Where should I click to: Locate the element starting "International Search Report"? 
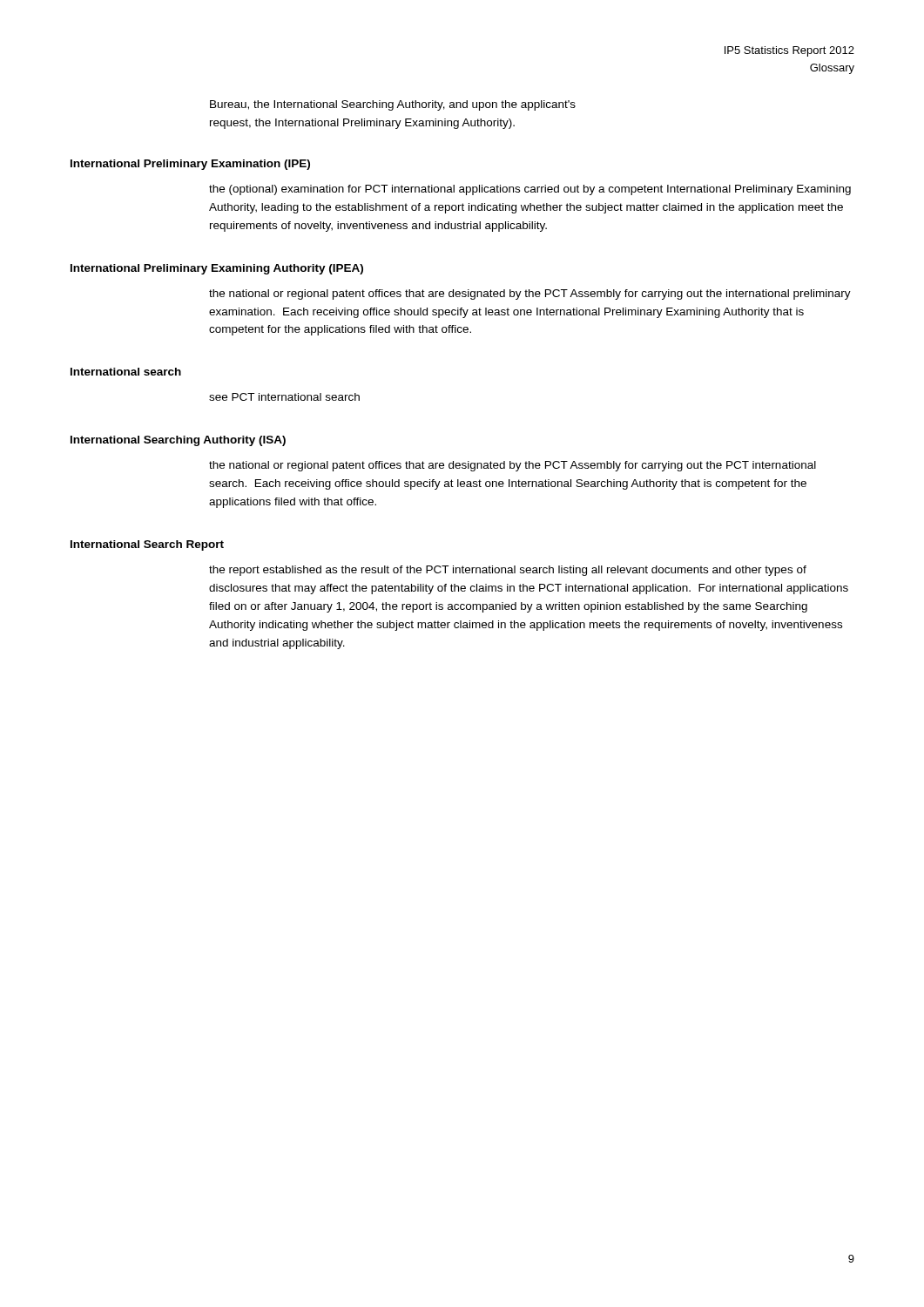pyautogui.click(x=147, y=544)
